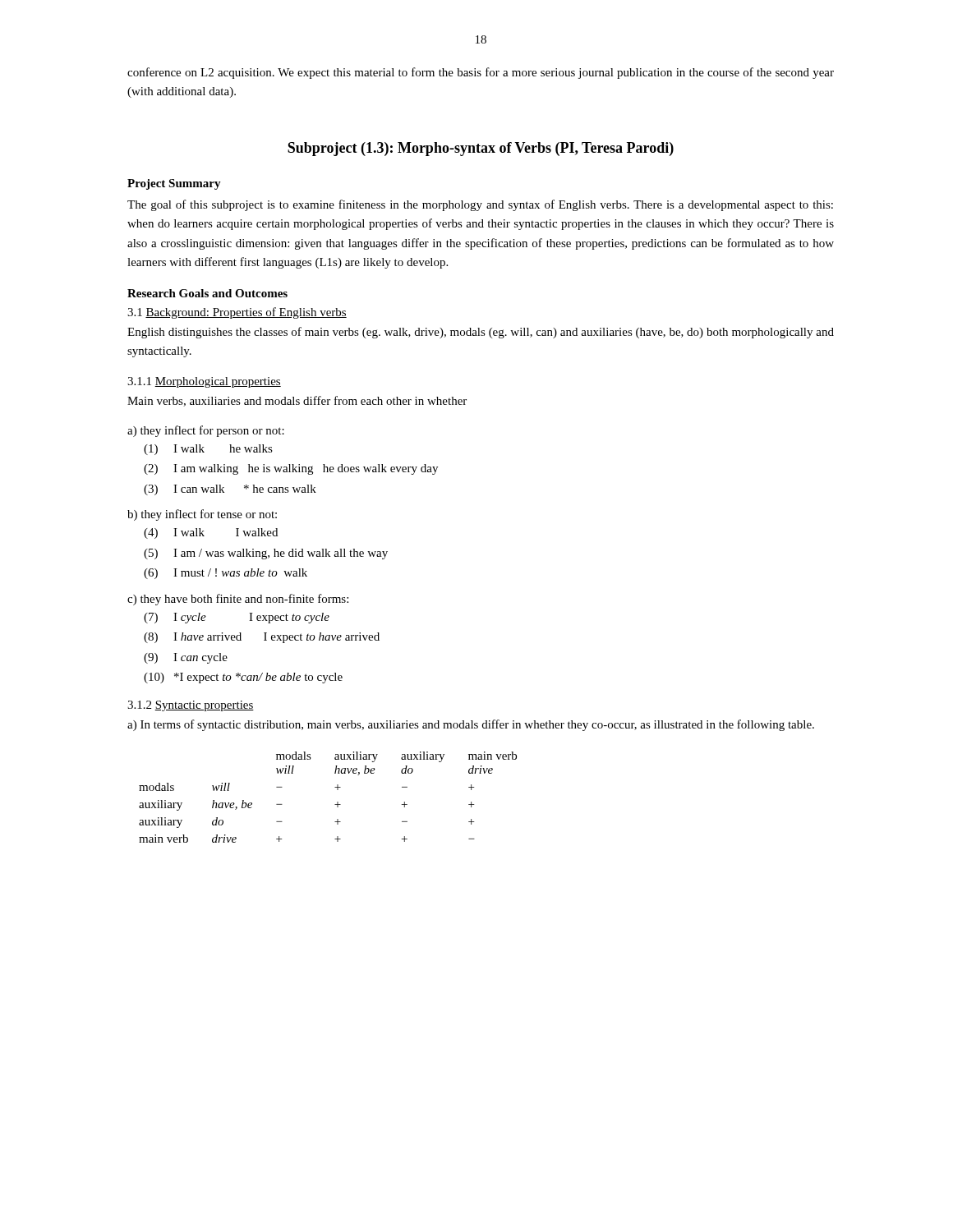This screenshot has width=953, height=1232.
Task: Locate the text block containing "The goal of this subproject is"
Action: click(x=481, y=233)
